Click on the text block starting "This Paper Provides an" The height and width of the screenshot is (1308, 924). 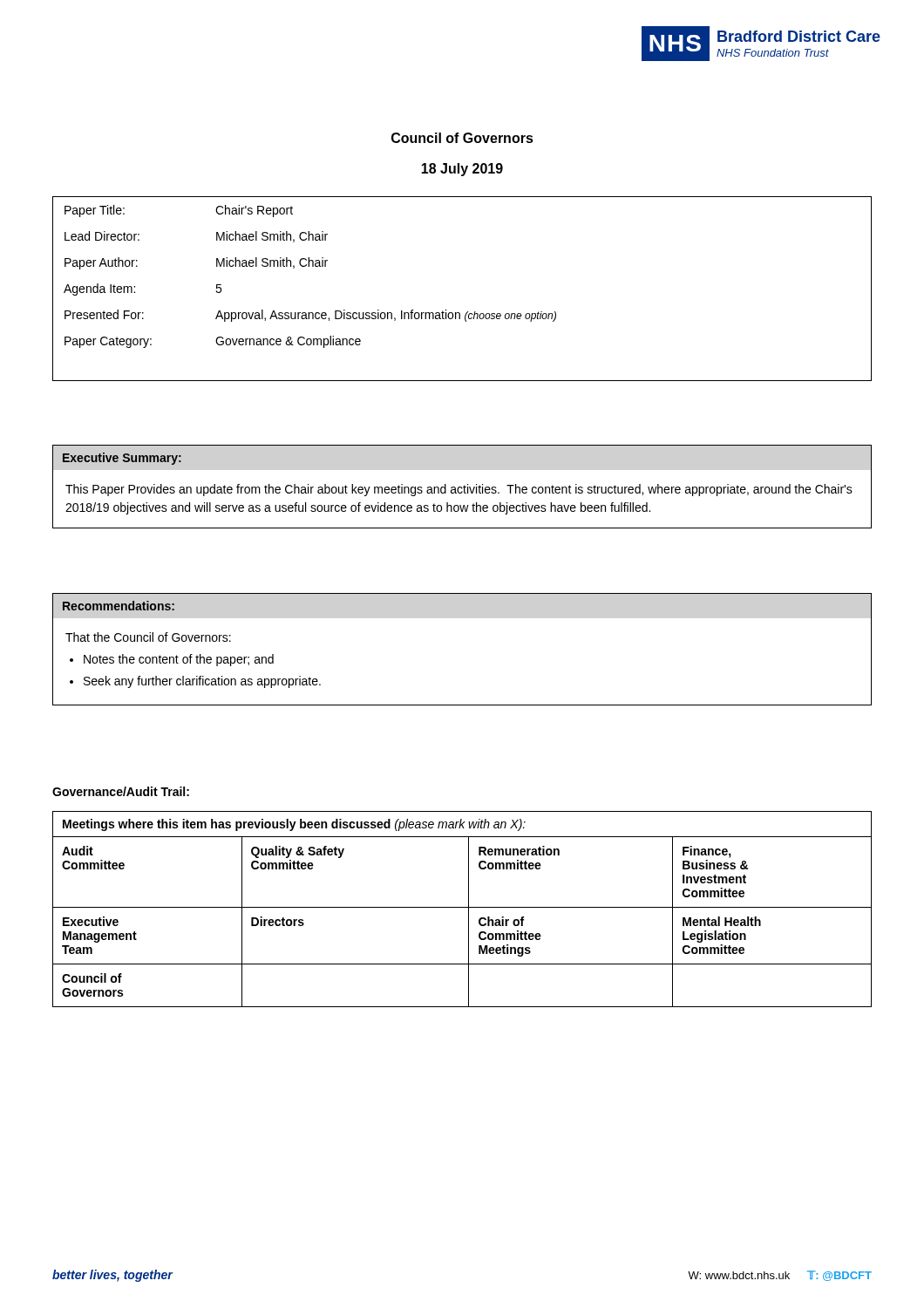[459, 498]
